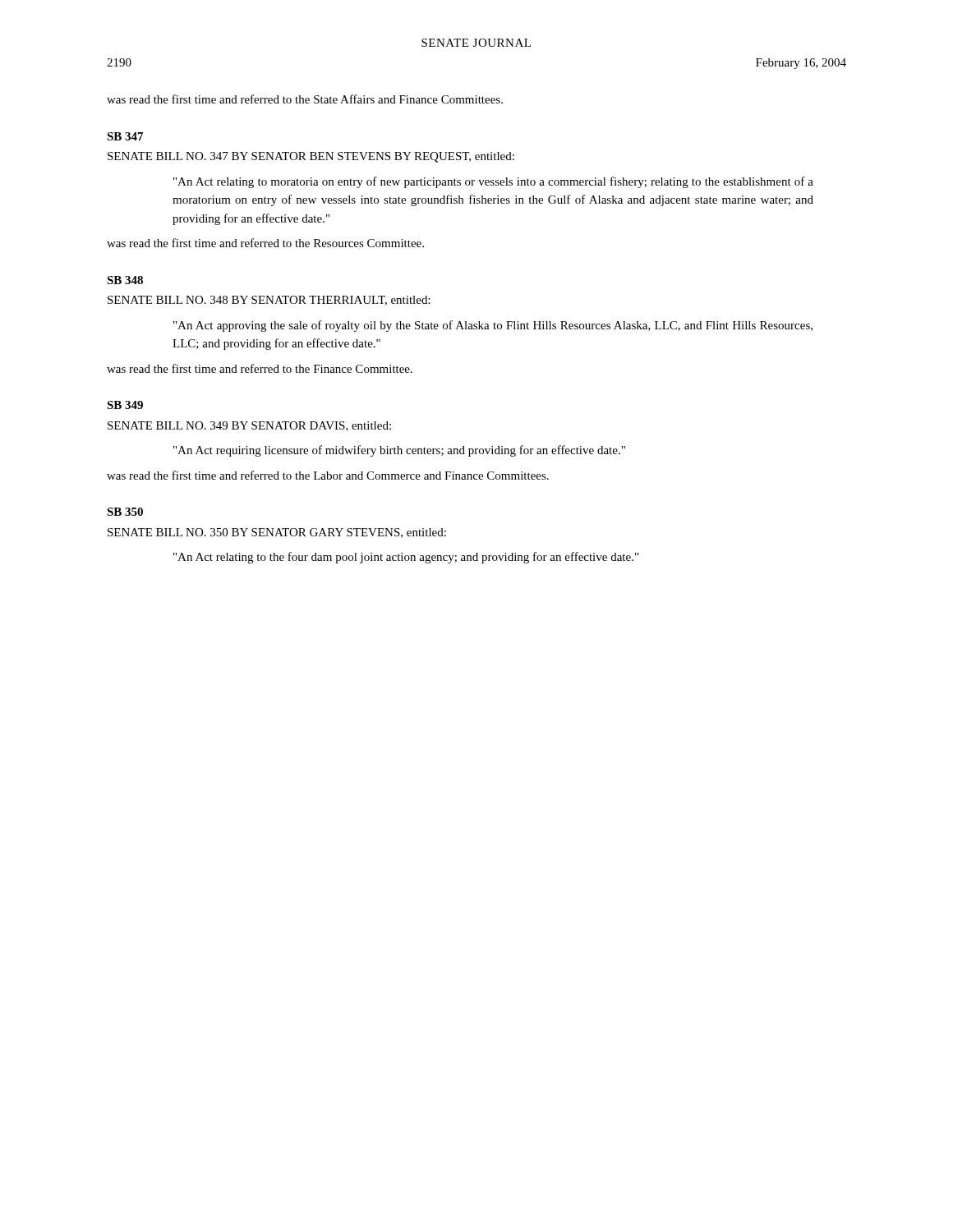
Task: Navigate to the block starting "SB 348"
Action: 125,280
